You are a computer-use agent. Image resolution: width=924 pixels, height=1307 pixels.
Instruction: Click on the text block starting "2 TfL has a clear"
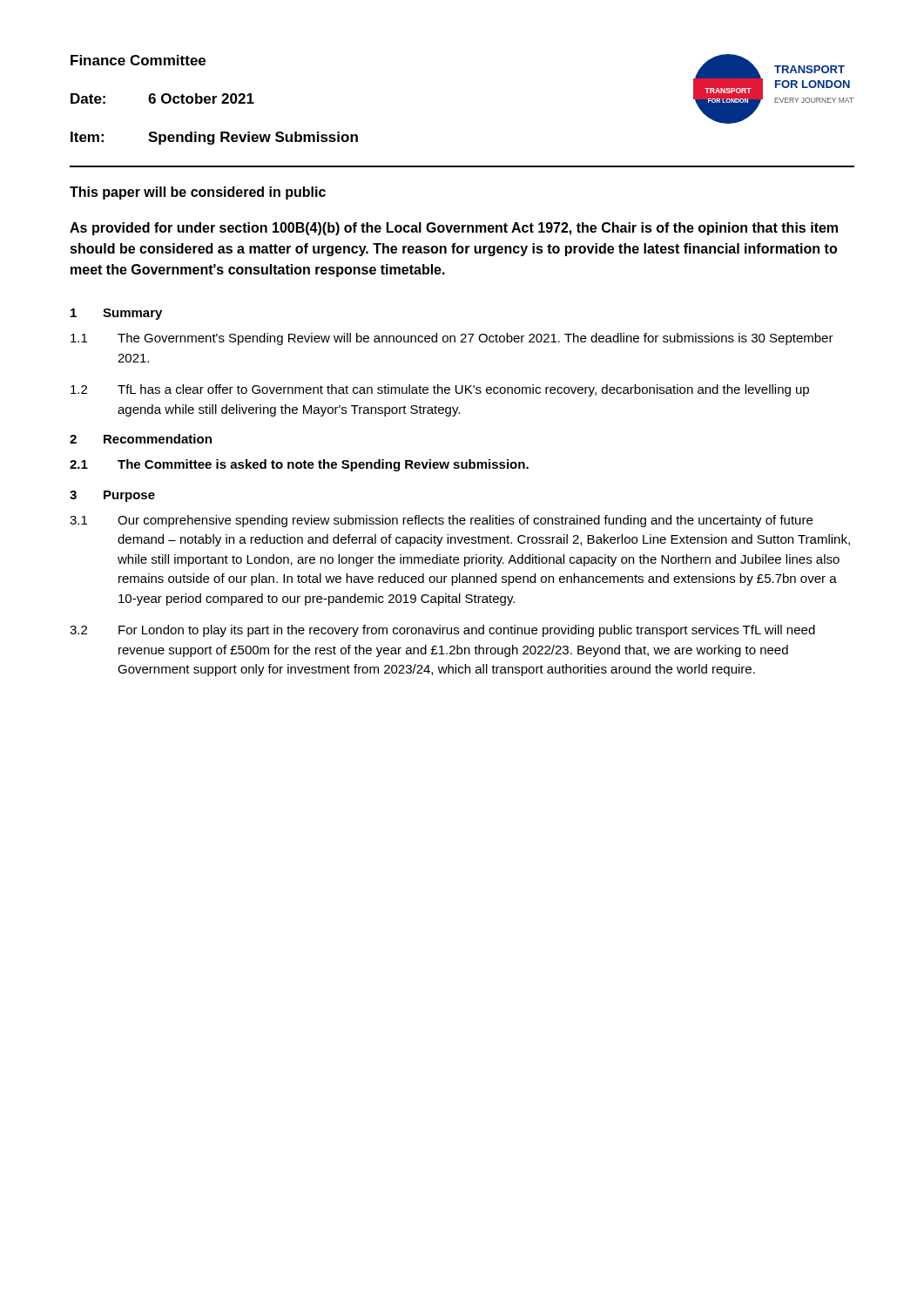point(462,400)
